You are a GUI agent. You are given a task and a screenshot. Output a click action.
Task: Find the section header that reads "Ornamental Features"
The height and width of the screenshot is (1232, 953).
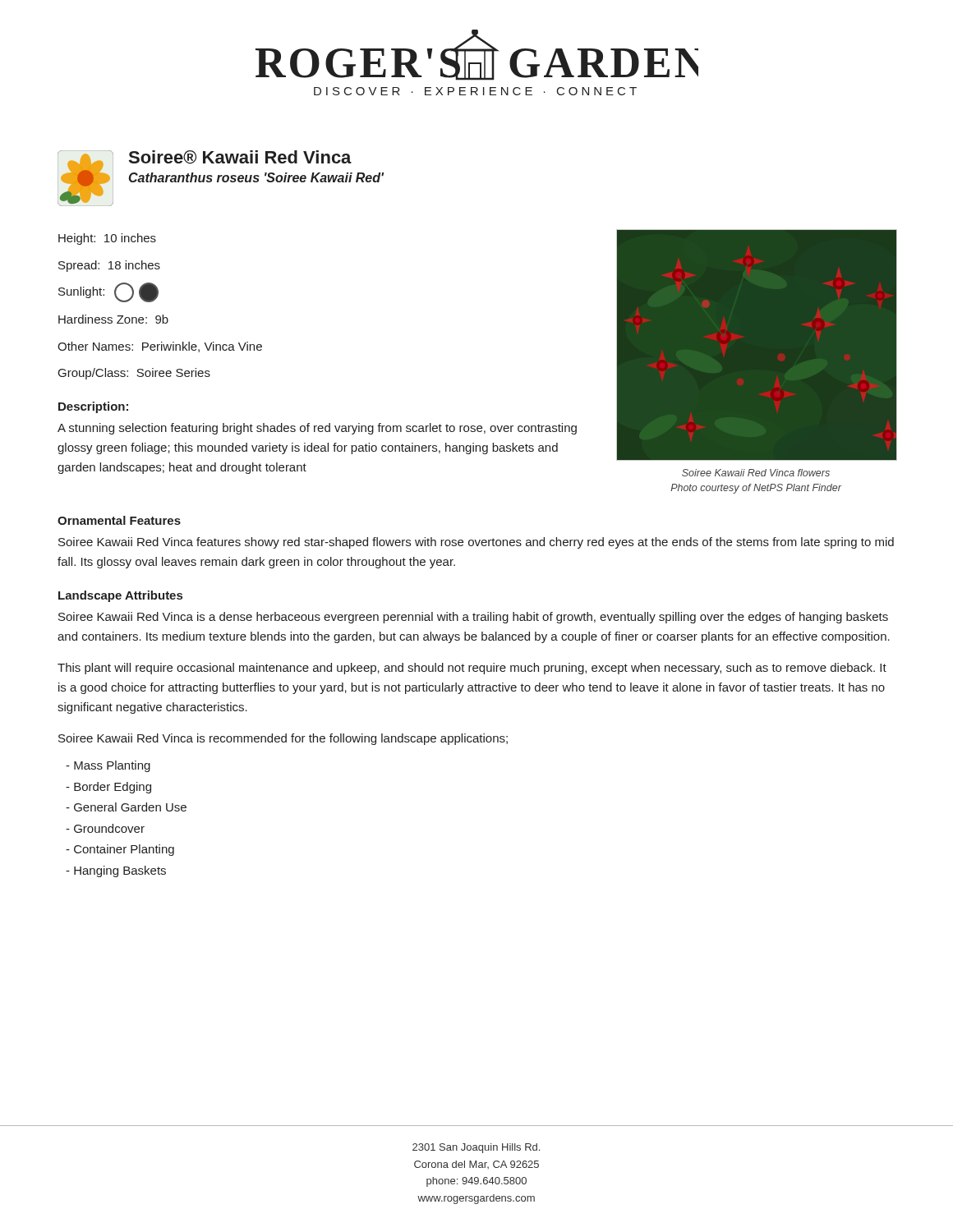pos(119,520)
